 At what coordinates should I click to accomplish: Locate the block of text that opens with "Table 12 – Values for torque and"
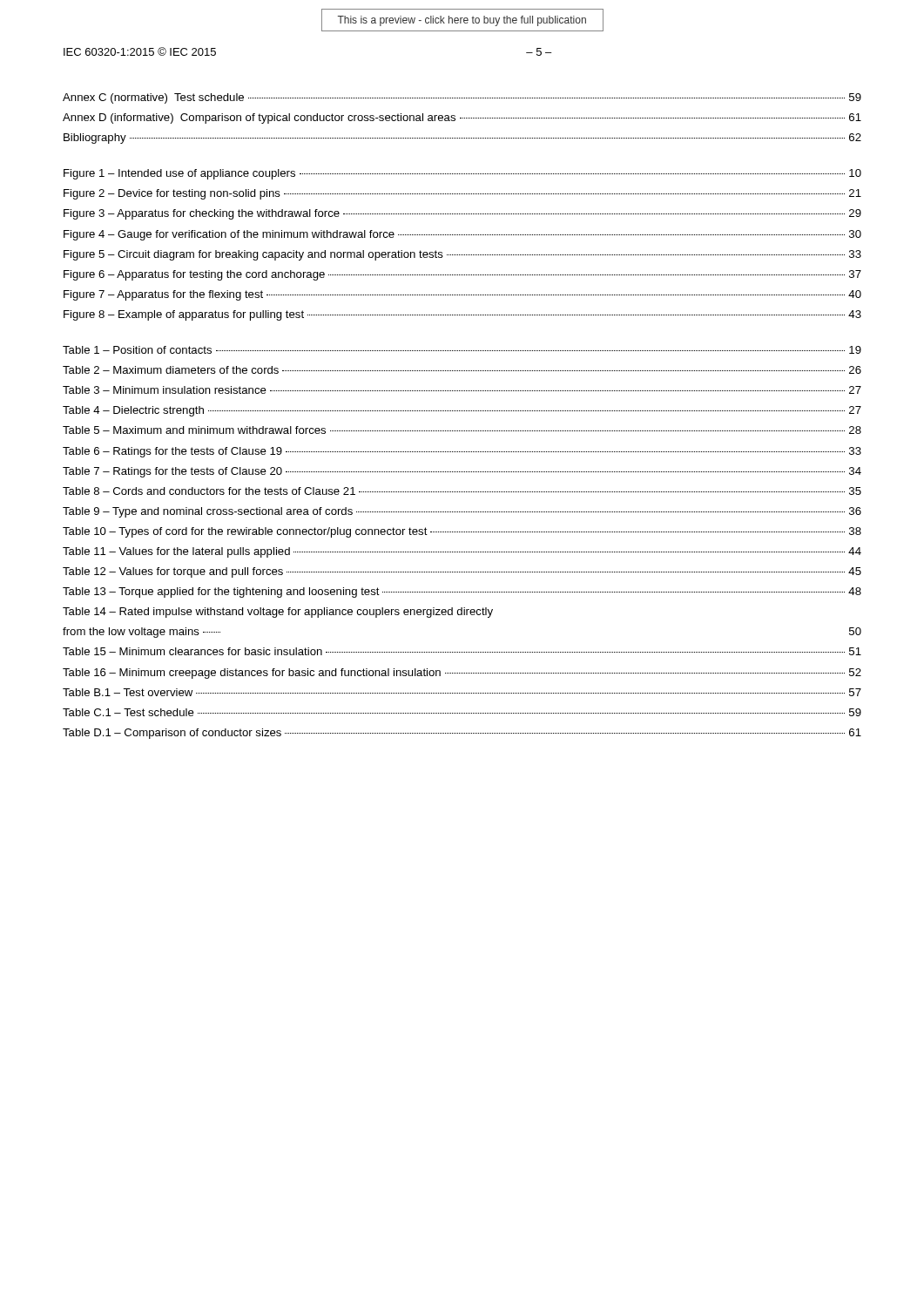pos(462,571)
